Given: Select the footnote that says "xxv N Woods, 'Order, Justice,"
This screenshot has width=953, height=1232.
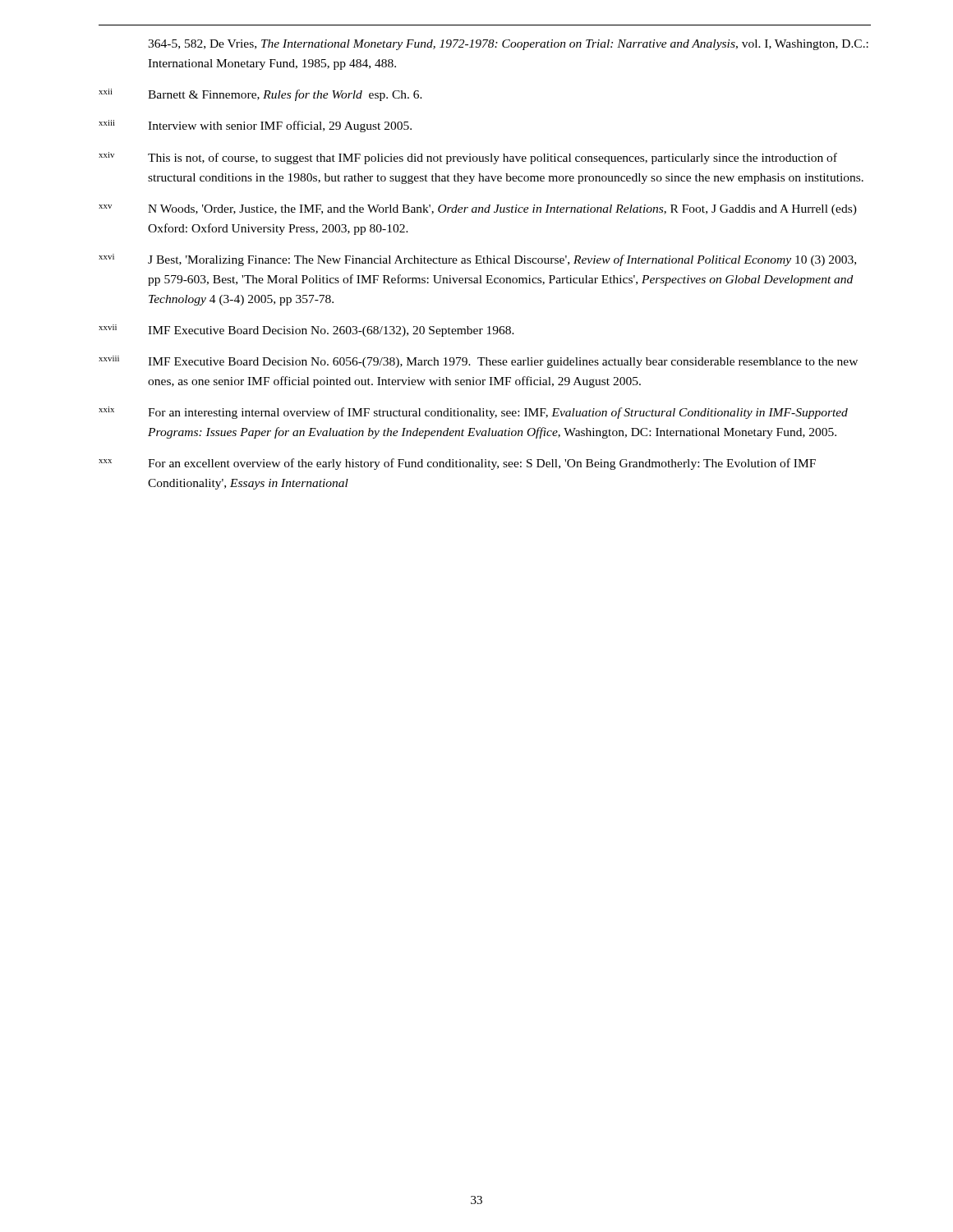Looking at the screenshot, I should click(485, 218).
